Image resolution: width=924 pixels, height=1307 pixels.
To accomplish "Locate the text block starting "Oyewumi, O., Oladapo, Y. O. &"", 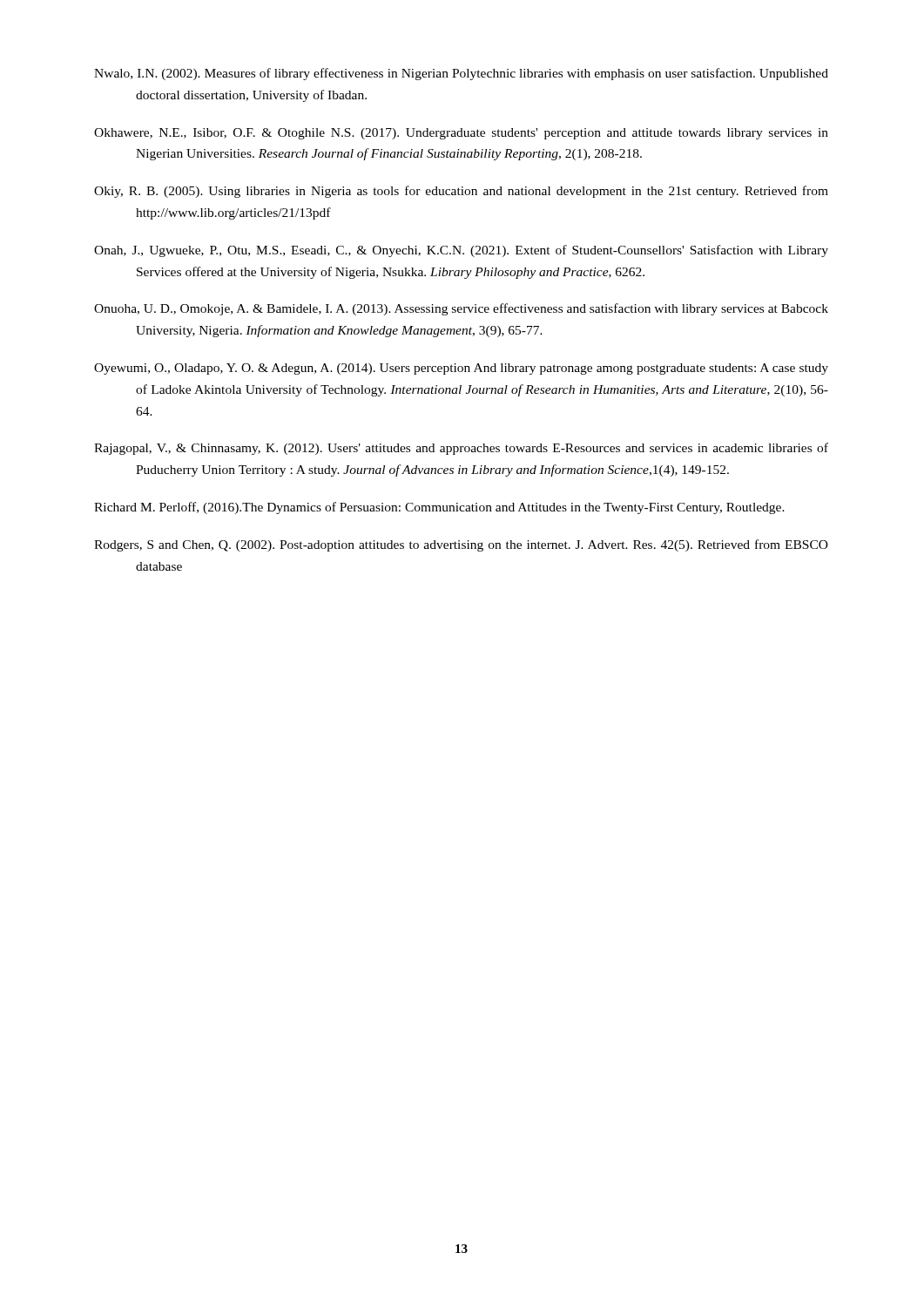I will (x=461, y=389).
